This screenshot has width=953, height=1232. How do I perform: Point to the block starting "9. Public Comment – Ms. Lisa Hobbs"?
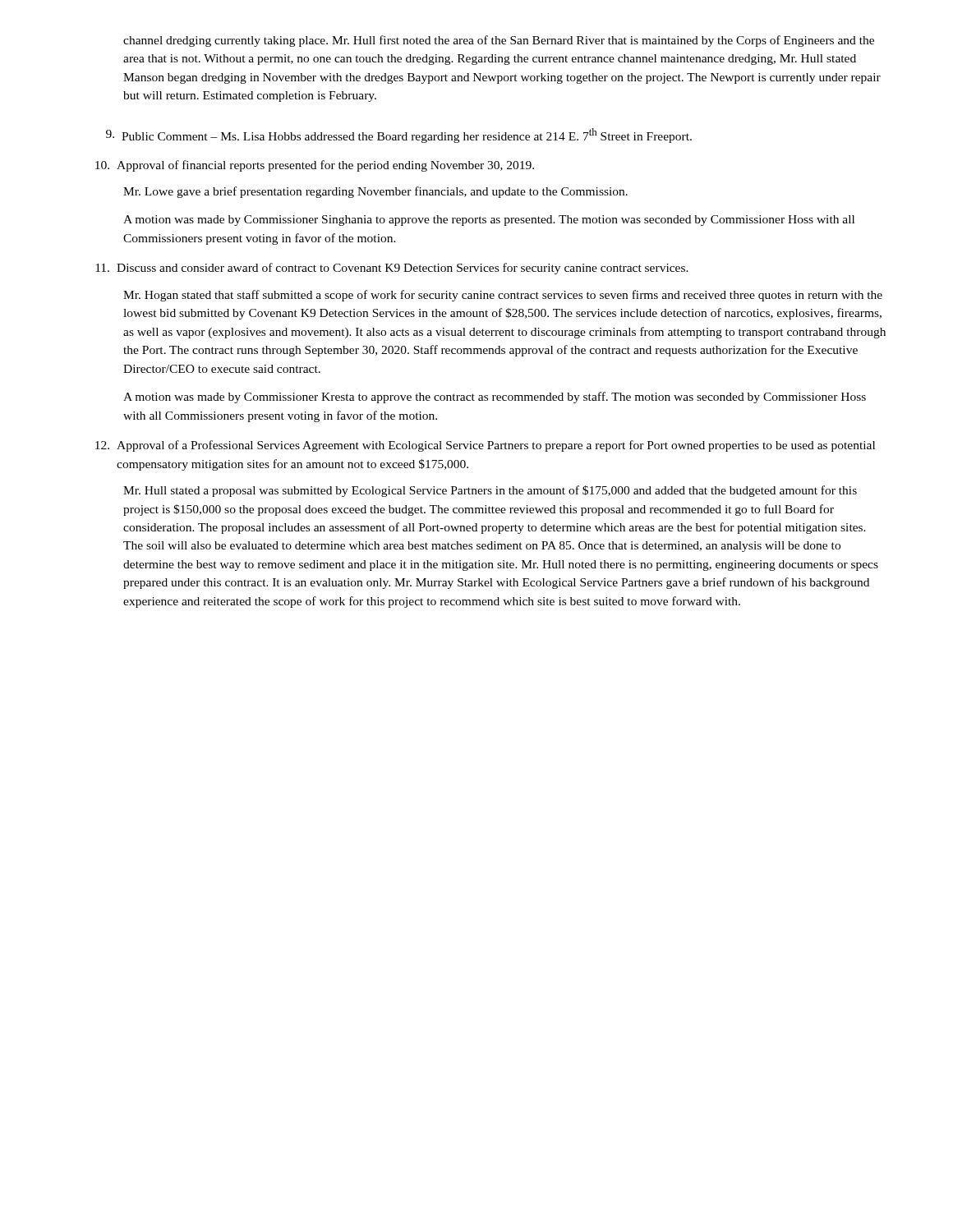[488, 135]
